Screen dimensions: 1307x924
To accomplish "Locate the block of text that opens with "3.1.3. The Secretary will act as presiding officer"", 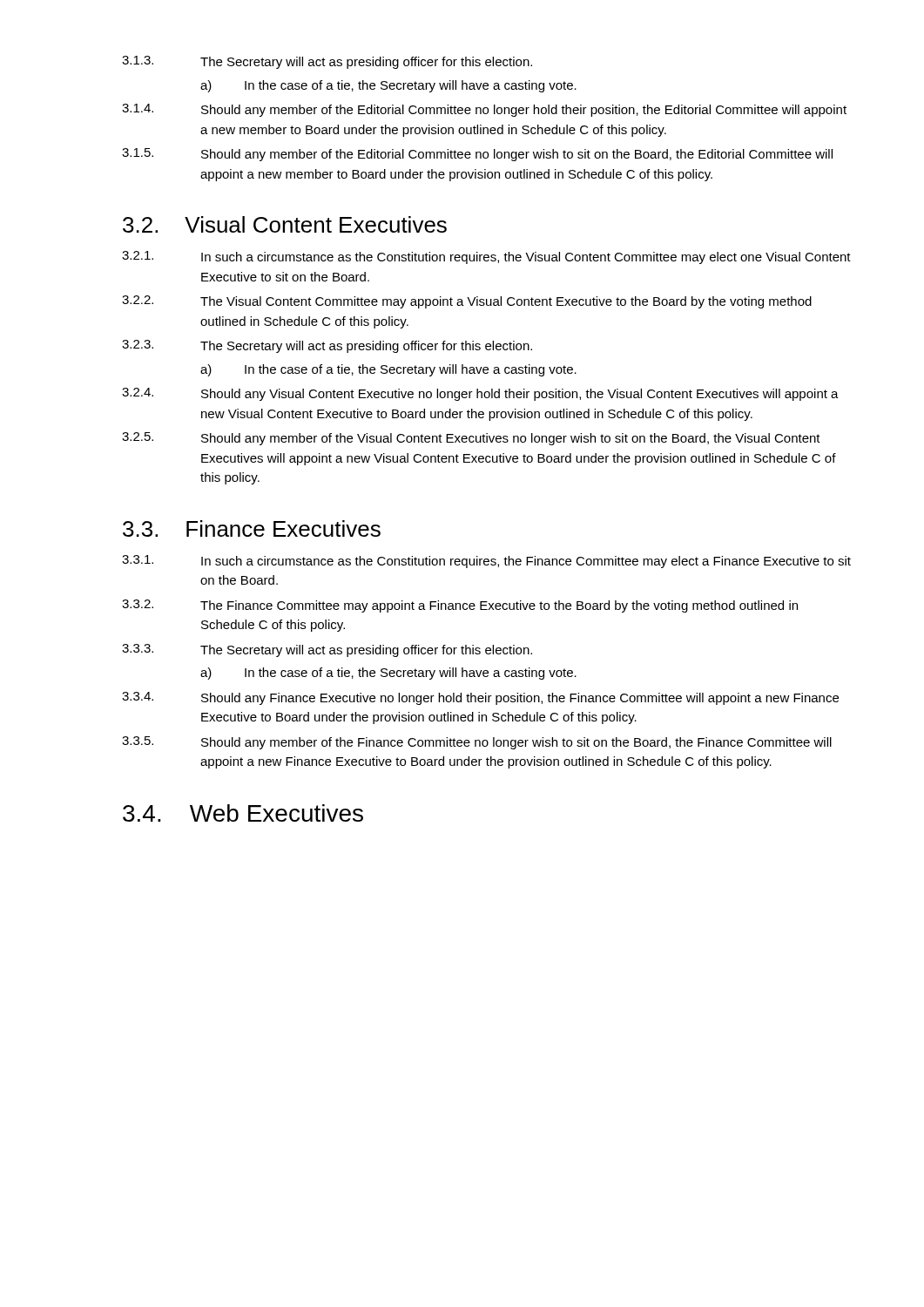I will (x=488, y=74).
